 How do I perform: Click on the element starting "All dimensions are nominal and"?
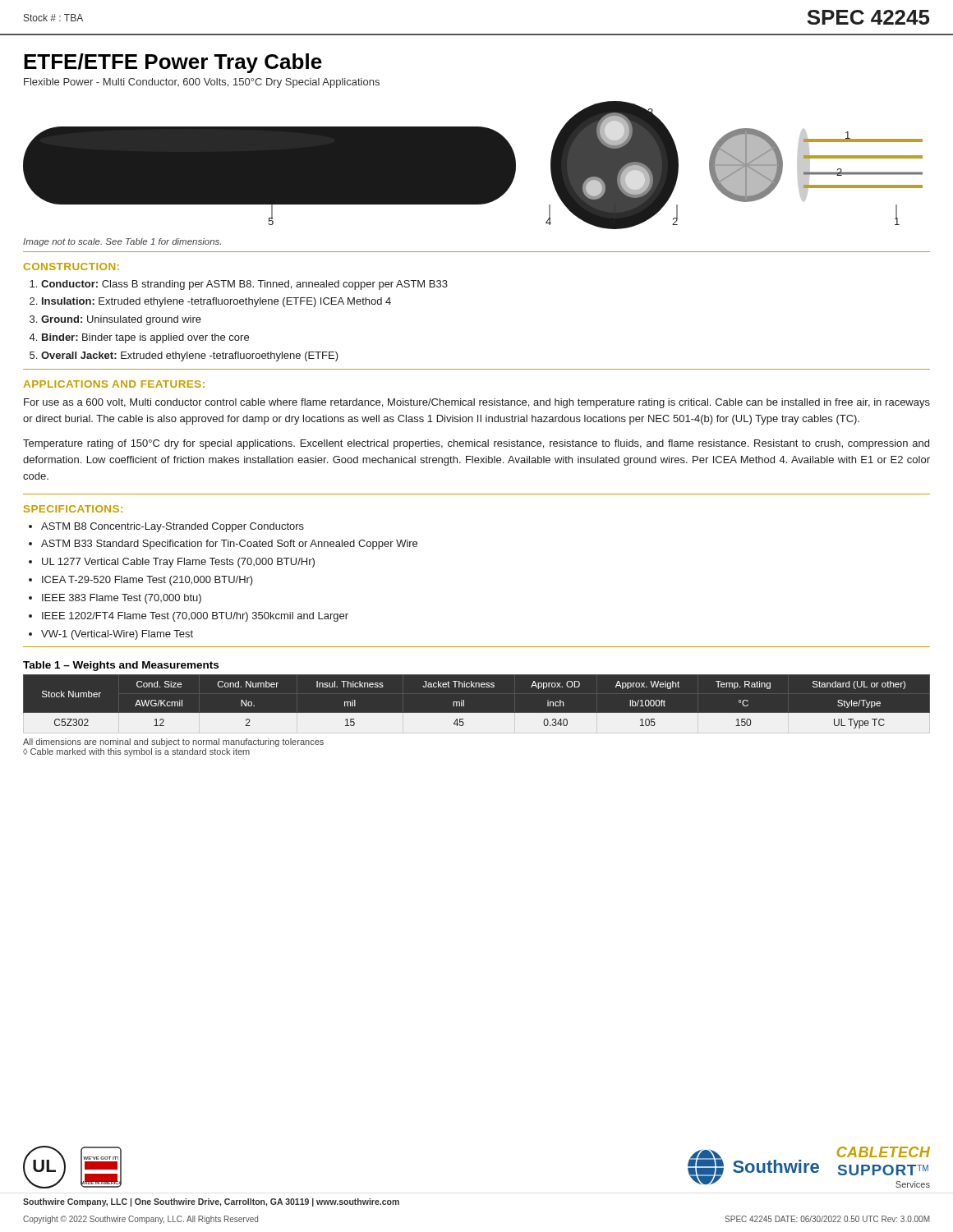click(173, 747)
